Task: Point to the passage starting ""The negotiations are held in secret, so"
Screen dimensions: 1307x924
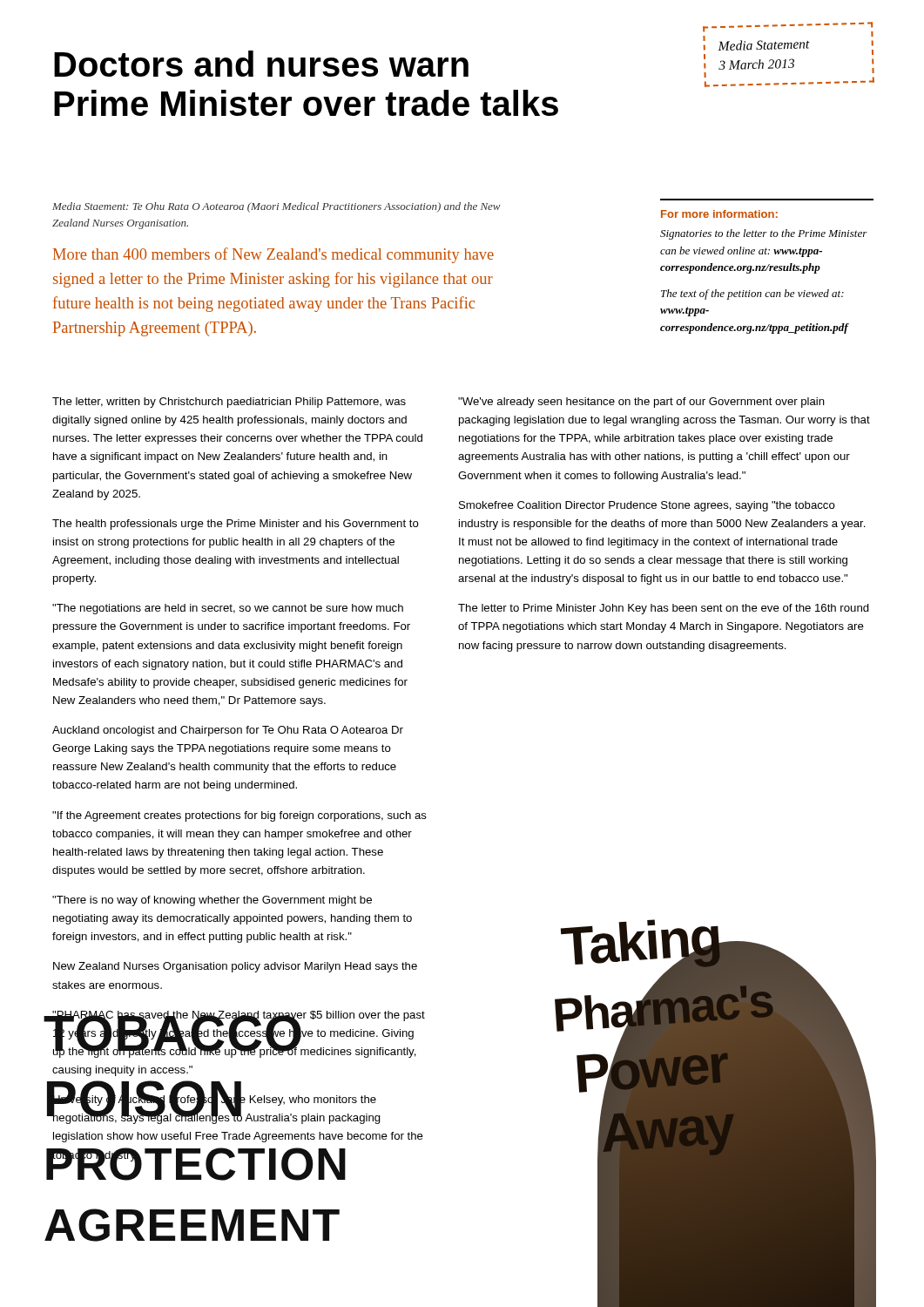Action: click(x=231, y=654)
